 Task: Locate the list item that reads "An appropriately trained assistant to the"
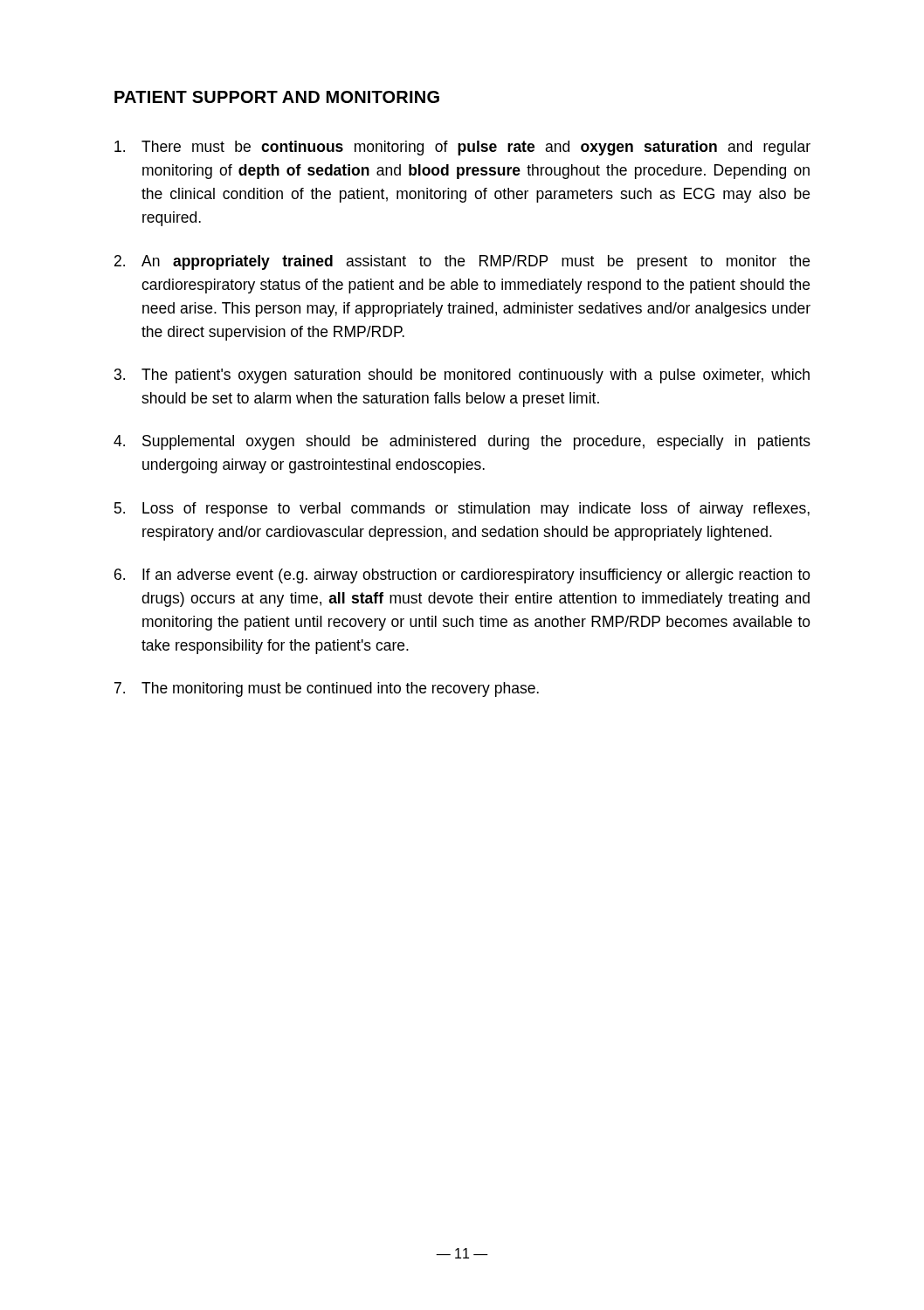pos(476,297)
